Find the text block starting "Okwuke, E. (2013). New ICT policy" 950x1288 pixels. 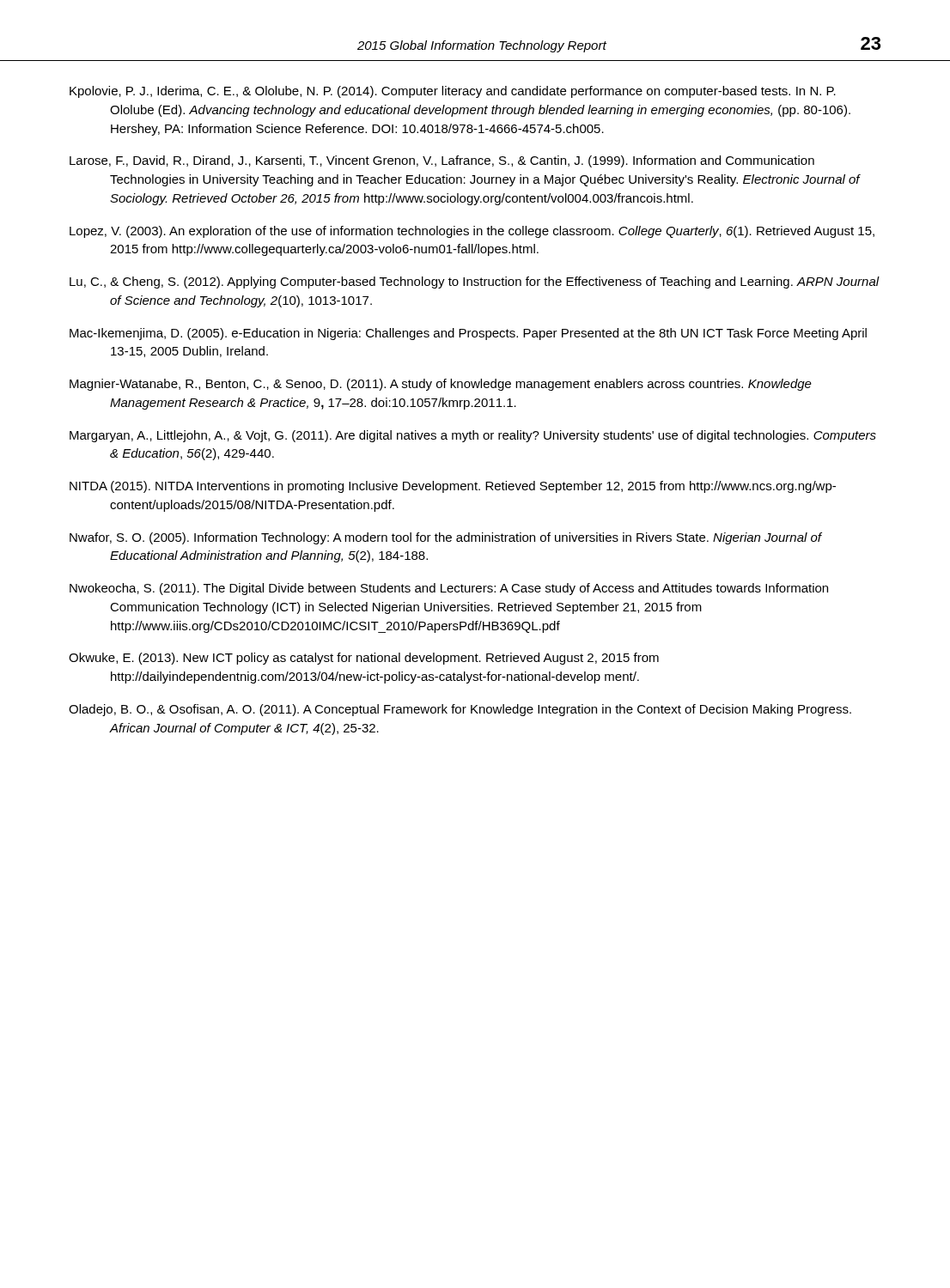tap(364, 667)
